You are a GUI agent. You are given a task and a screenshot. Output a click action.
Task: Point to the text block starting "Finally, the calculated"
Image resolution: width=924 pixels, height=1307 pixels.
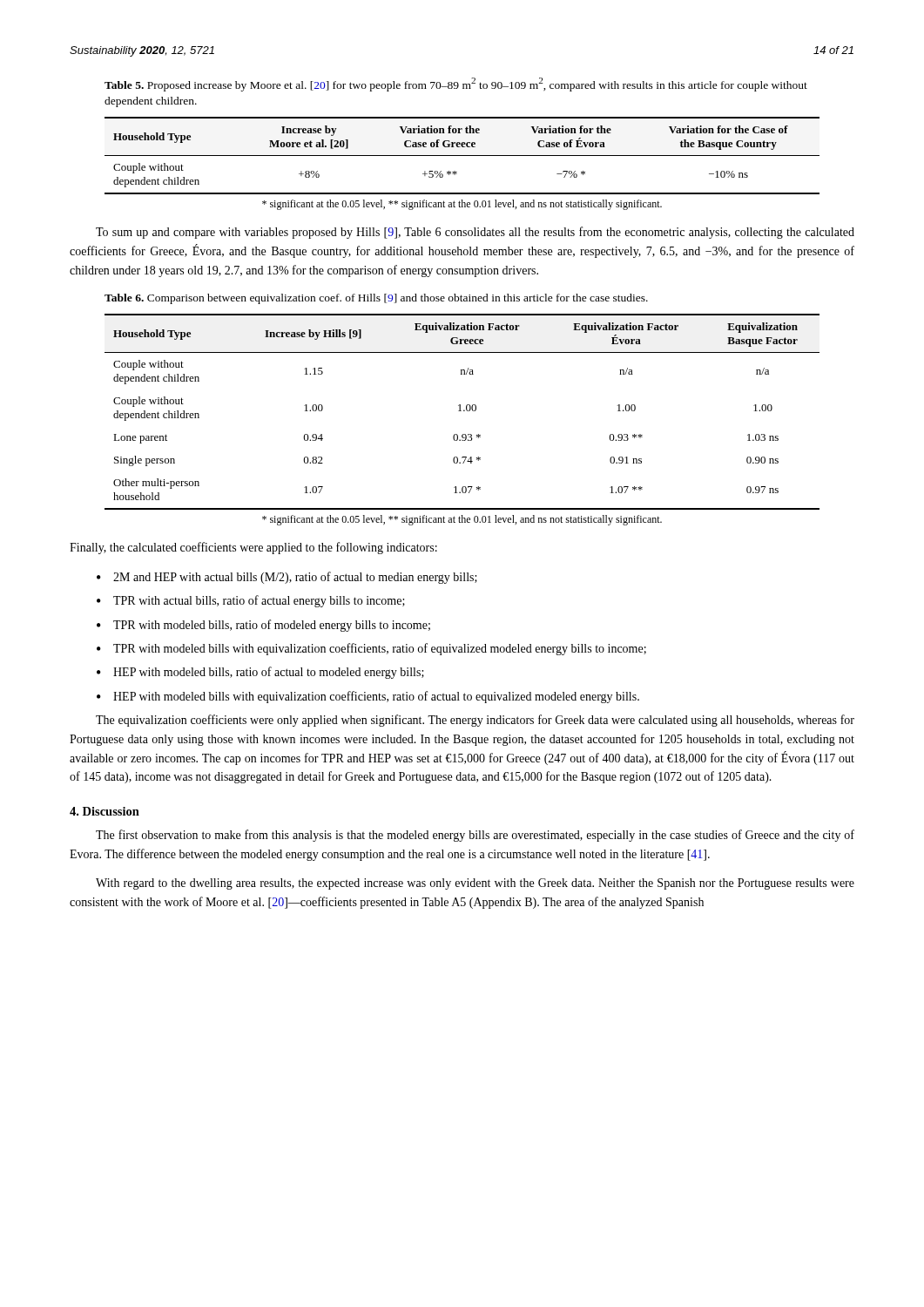(x=254, y=548)
